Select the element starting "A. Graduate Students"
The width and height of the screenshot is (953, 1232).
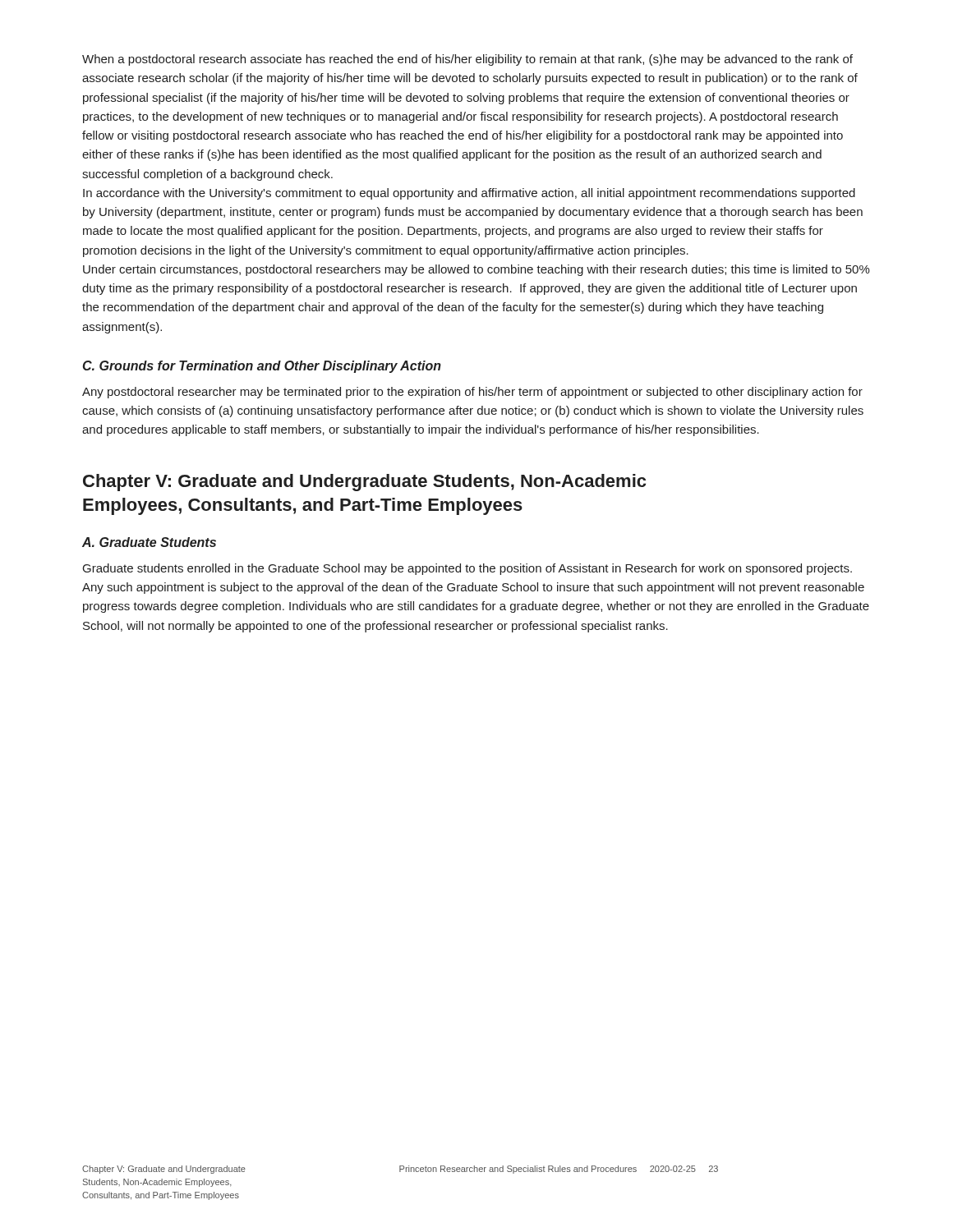tap(149, 542)
